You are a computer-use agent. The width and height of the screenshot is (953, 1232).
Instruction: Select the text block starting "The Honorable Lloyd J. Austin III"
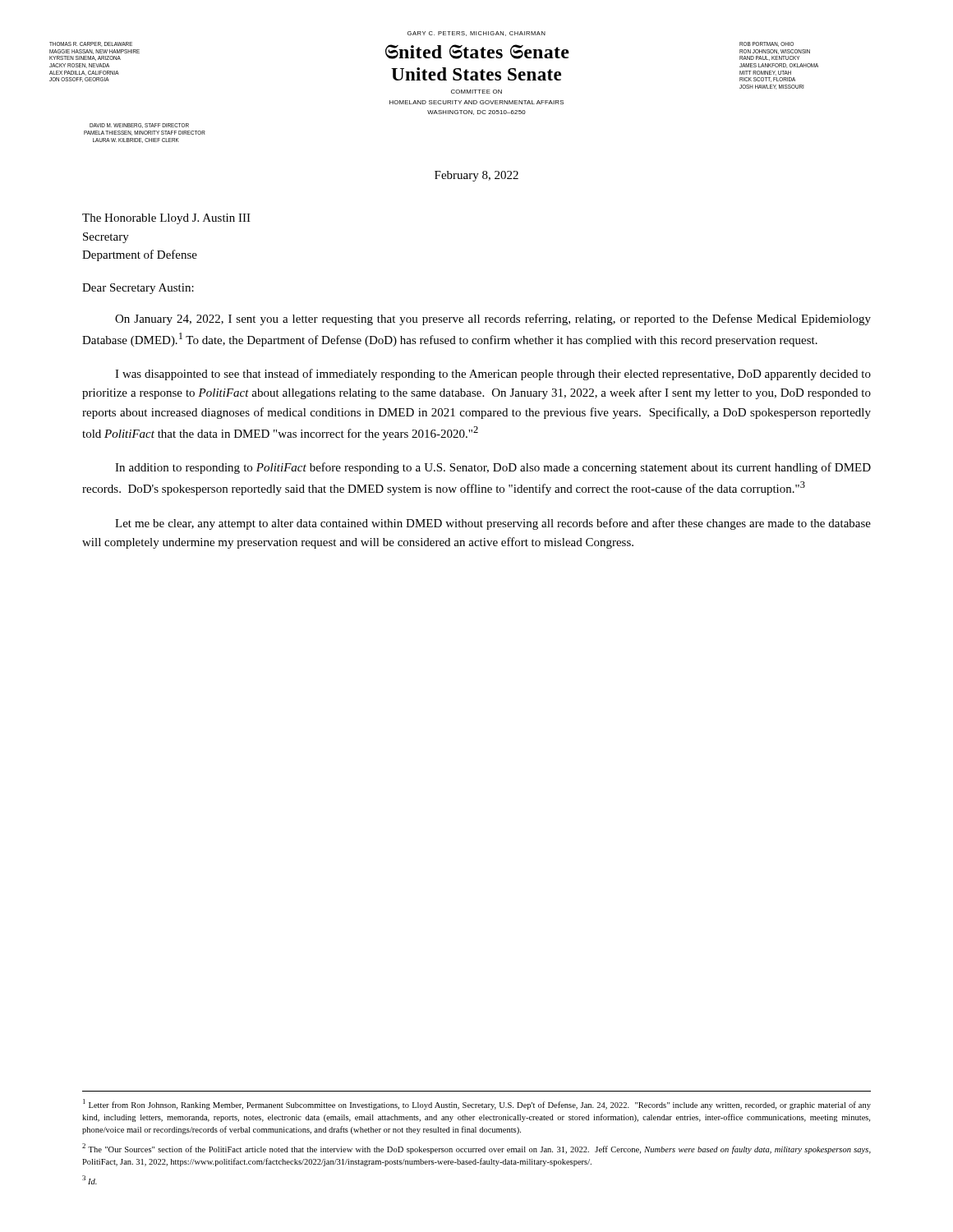point(166,219)
